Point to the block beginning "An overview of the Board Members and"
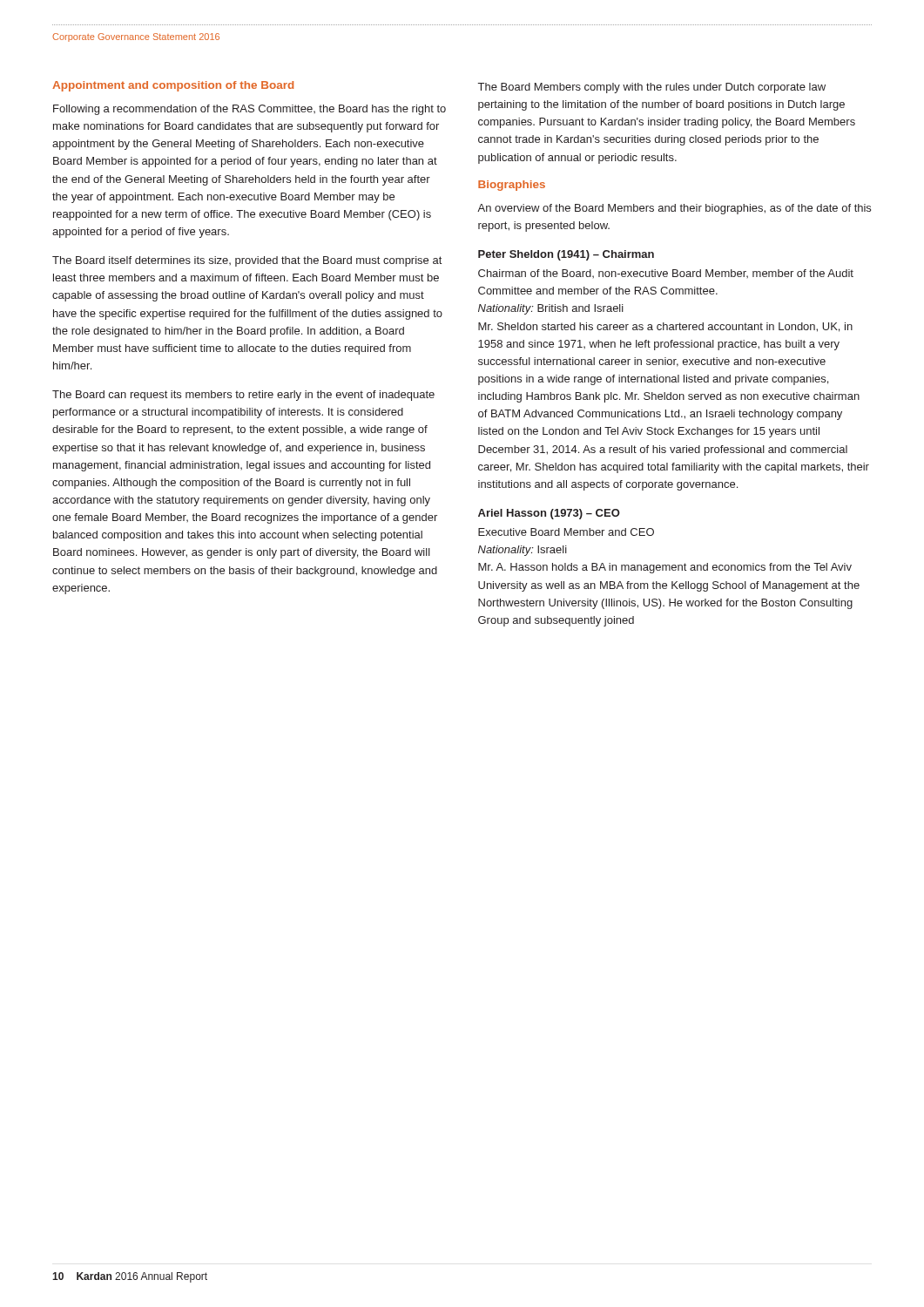This screenshot has height=1307, width=924. point(675,216)
